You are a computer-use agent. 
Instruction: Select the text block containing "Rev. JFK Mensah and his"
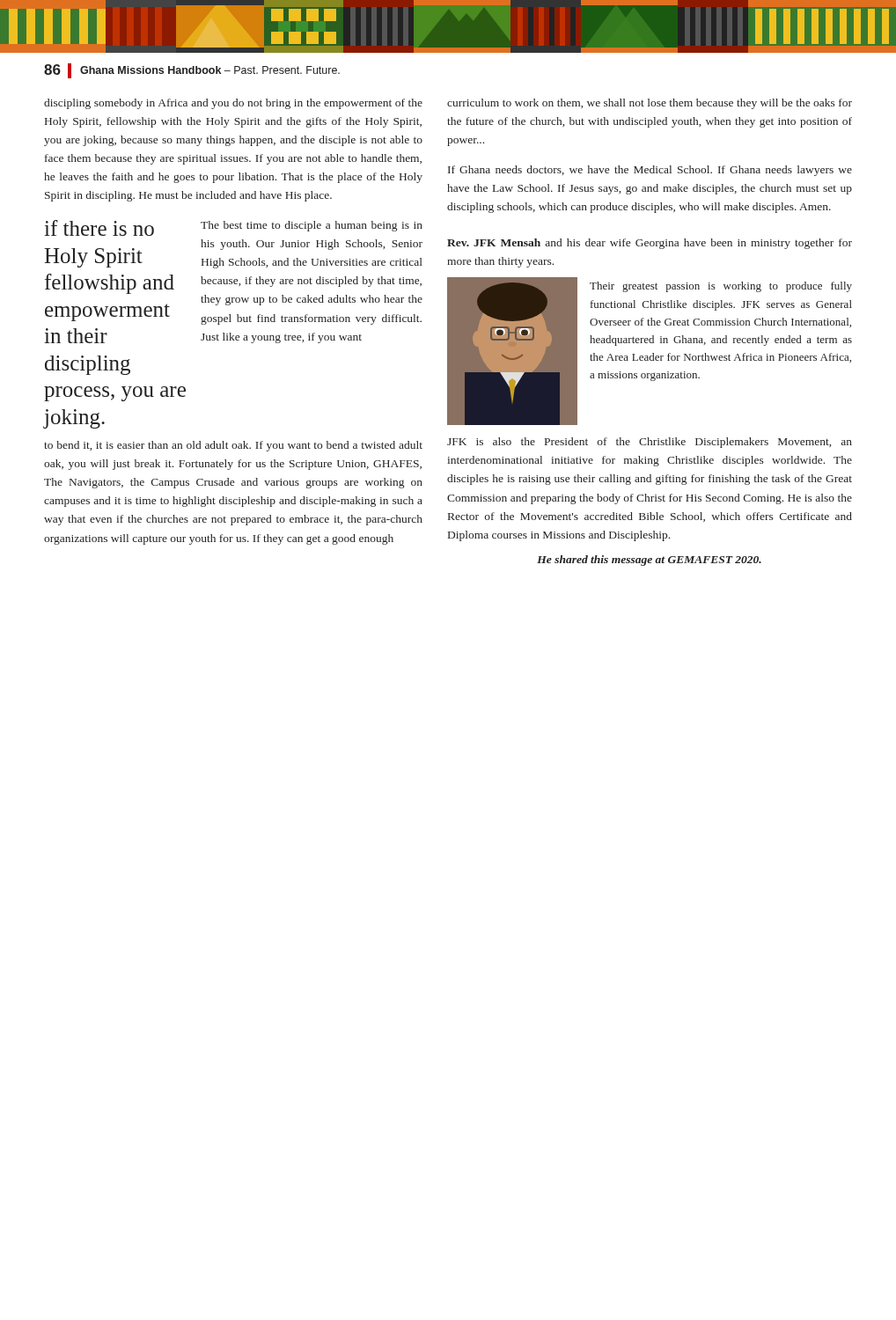[650, 252]
